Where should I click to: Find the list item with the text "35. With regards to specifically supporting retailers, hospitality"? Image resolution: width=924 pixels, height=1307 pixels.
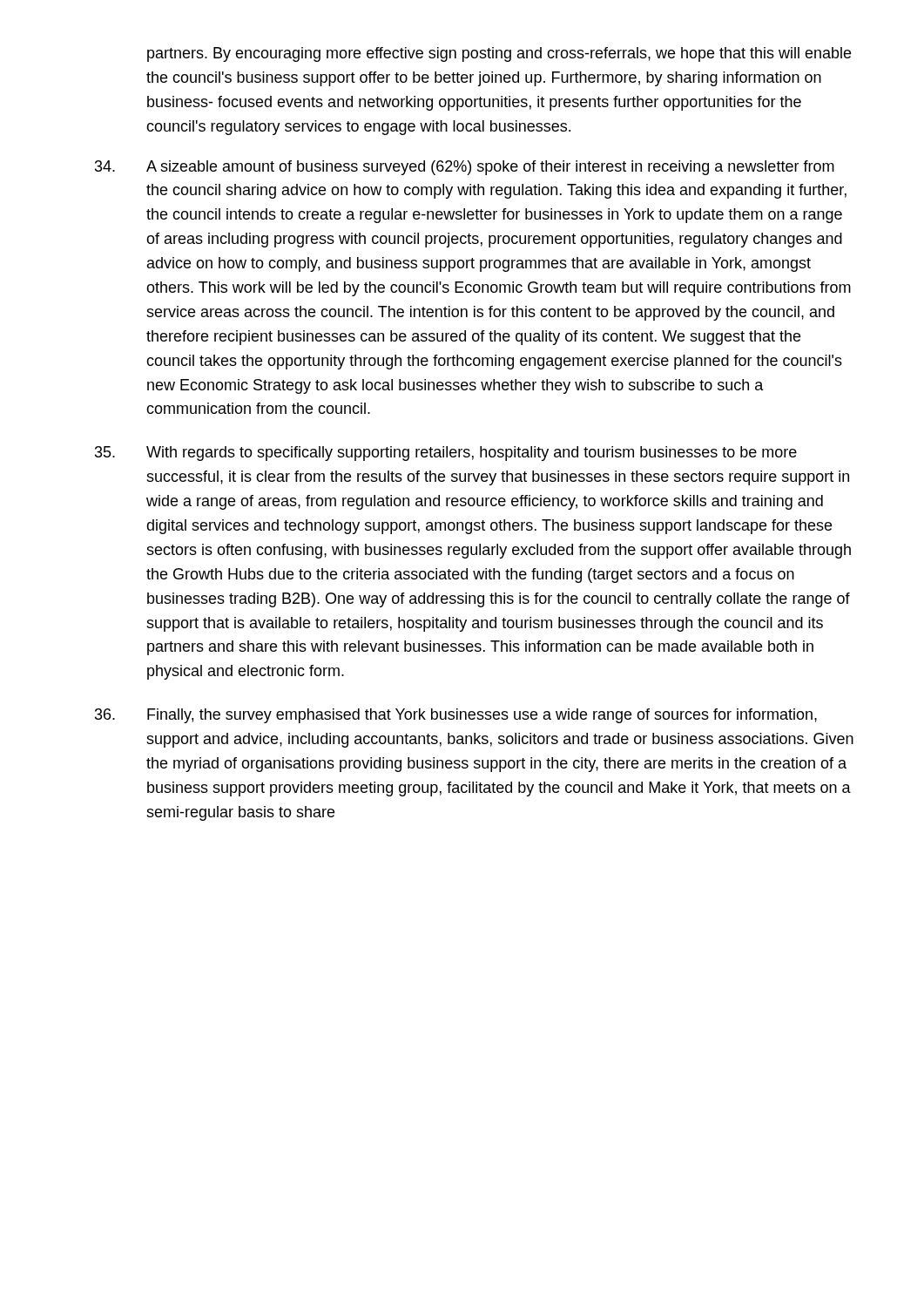[474, 563]
